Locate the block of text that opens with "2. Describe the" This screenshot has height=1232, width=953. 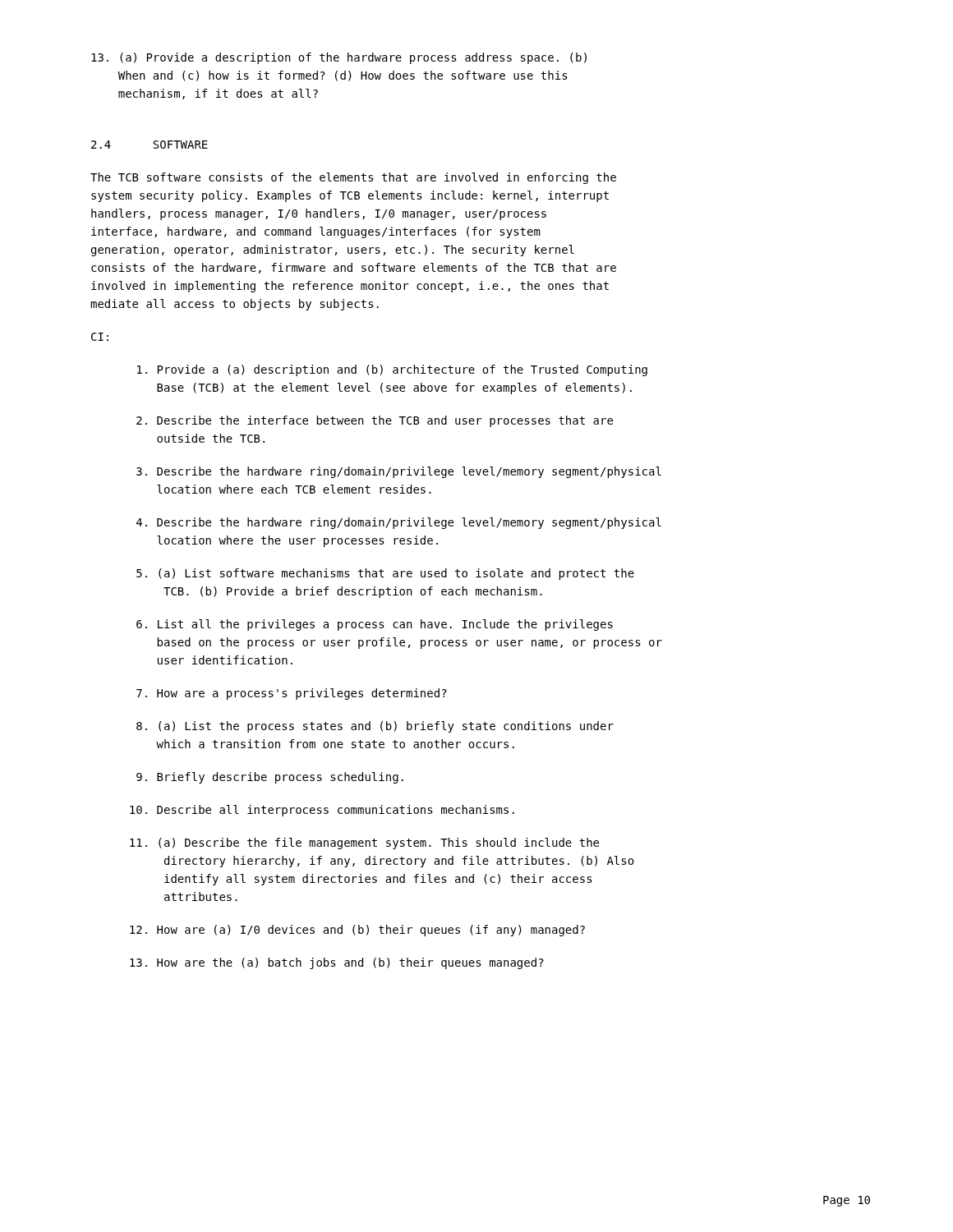(364, 430)
